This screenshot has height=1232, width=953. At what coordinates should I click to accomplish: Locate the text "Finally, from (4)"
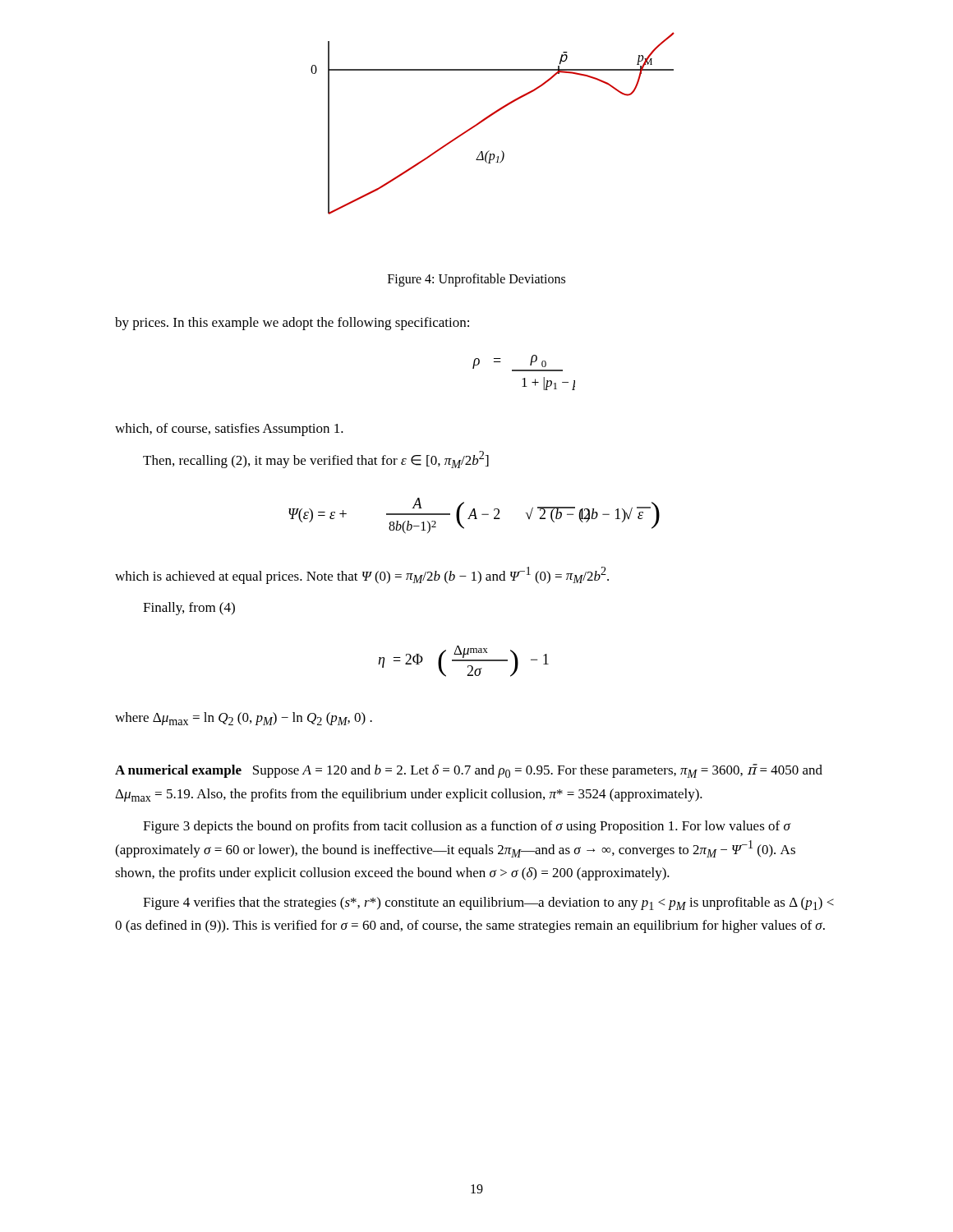pyautogui.click(x=189, y=609)
